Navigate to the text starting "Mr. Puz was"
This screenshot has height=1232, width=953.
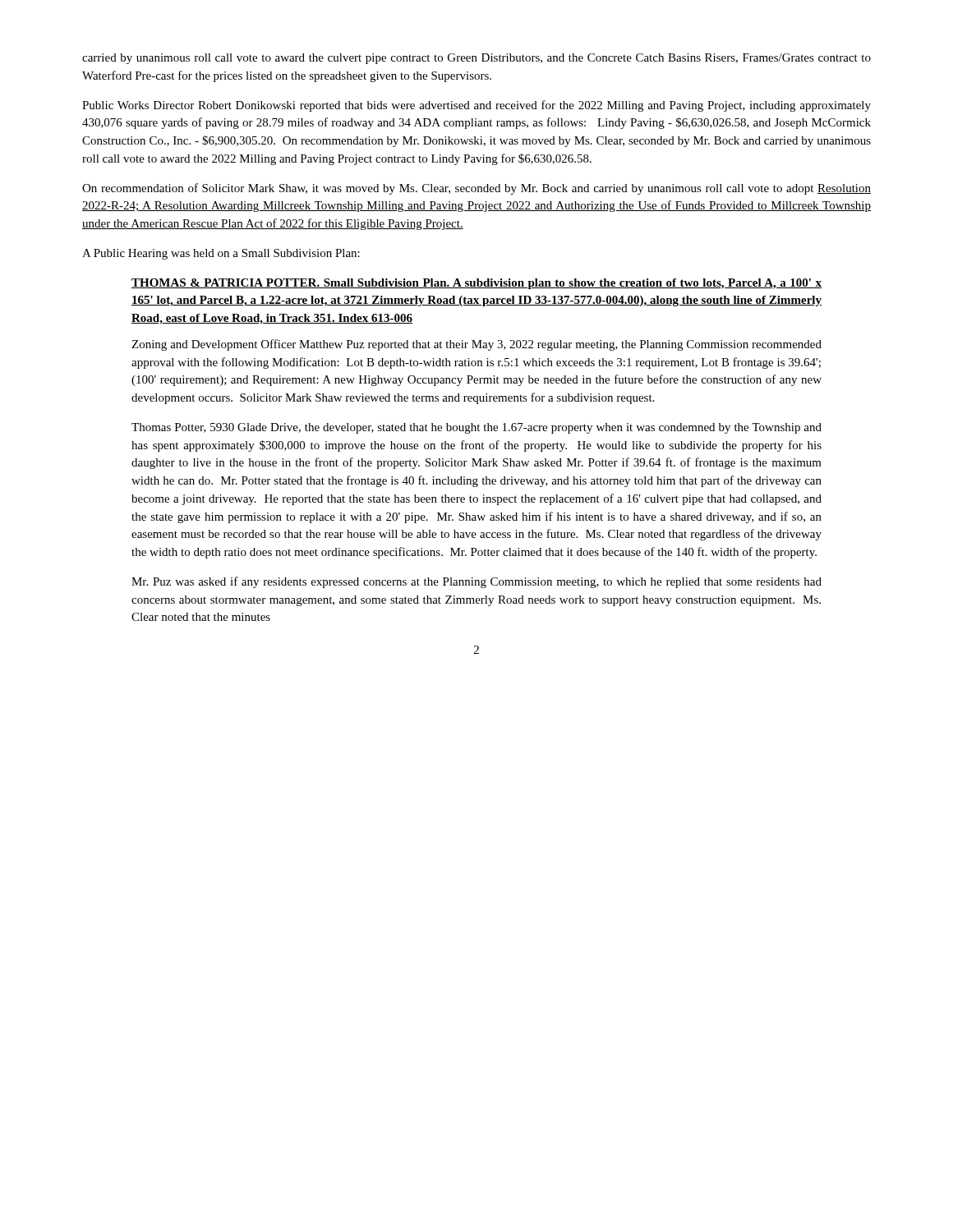[x=476, y=599]
